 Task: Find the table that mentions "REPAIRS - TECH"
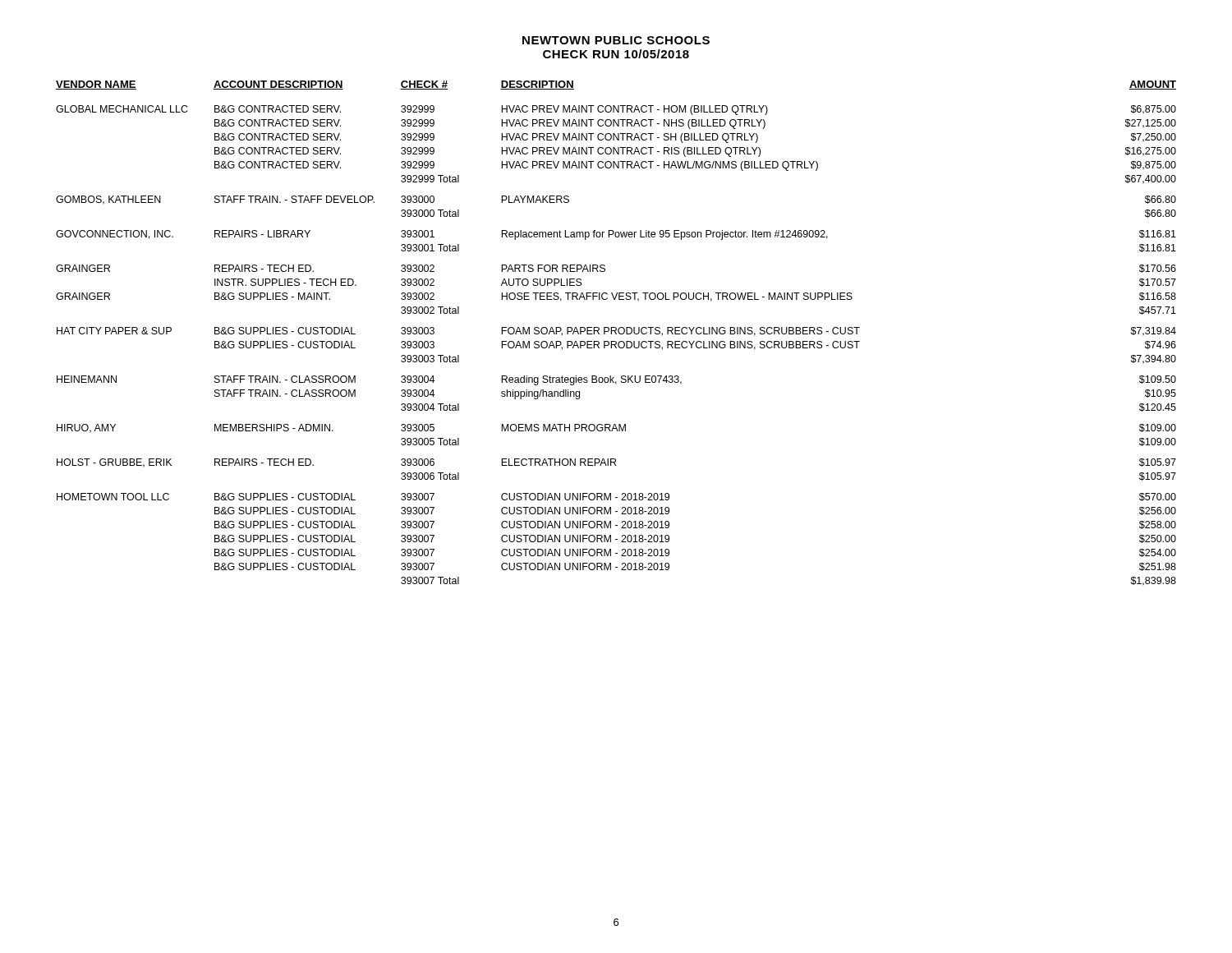[x=616, y=332]
